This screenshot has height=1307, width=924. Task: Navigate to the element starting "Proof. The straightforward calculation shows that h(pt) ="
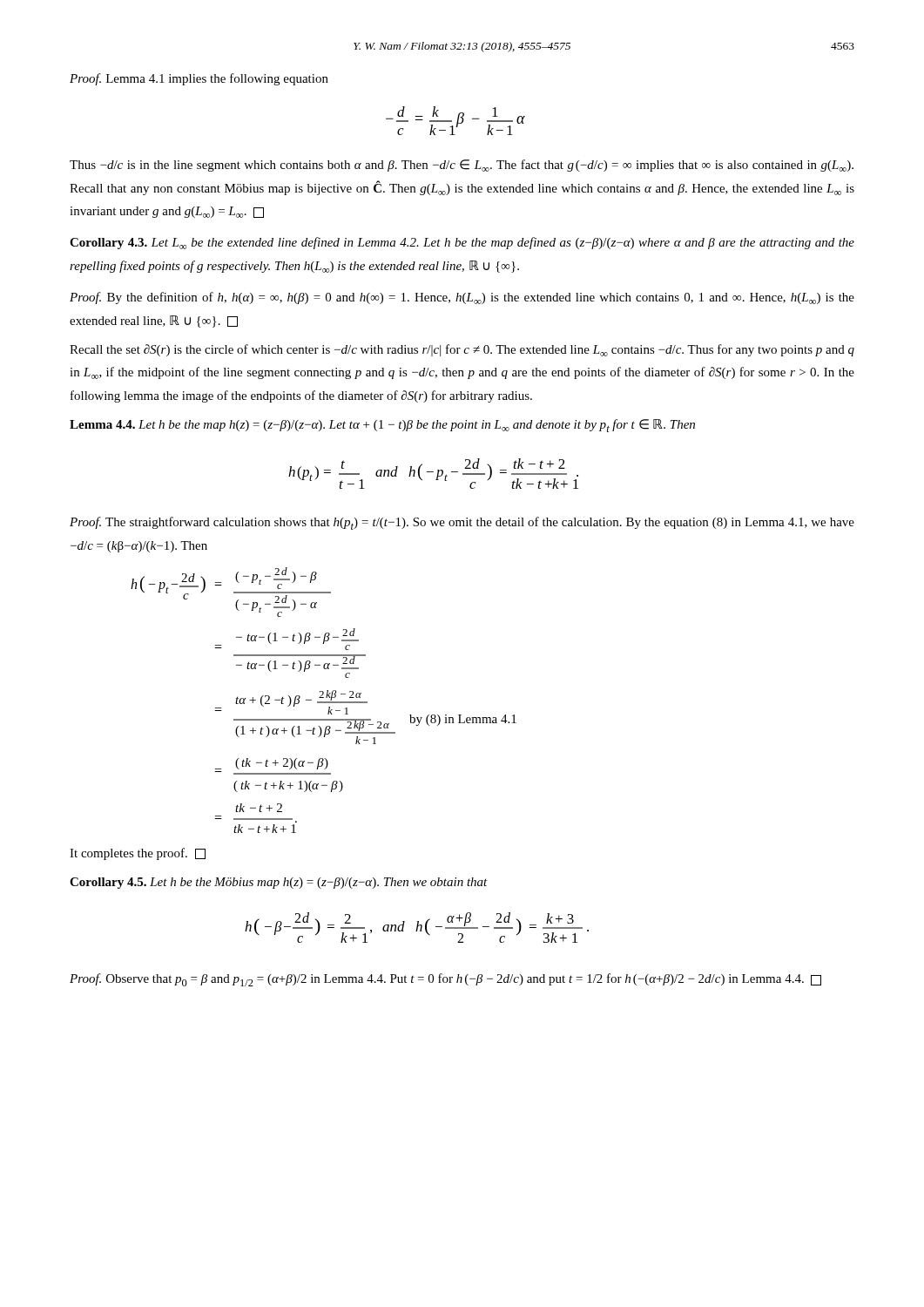pos(462,534)
